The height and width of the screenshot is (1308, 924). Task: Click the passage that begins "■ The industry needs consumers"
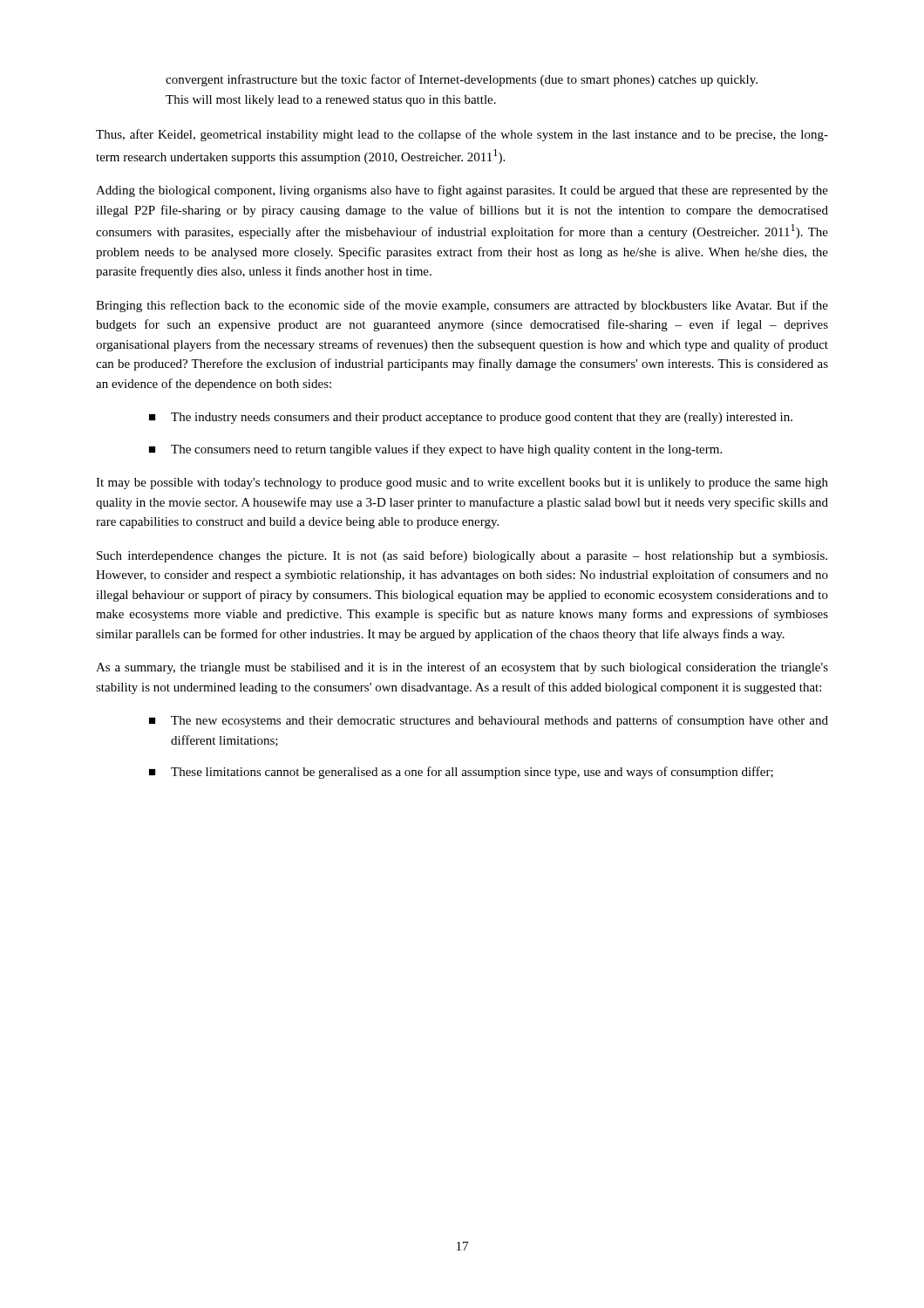click(488, 417)
